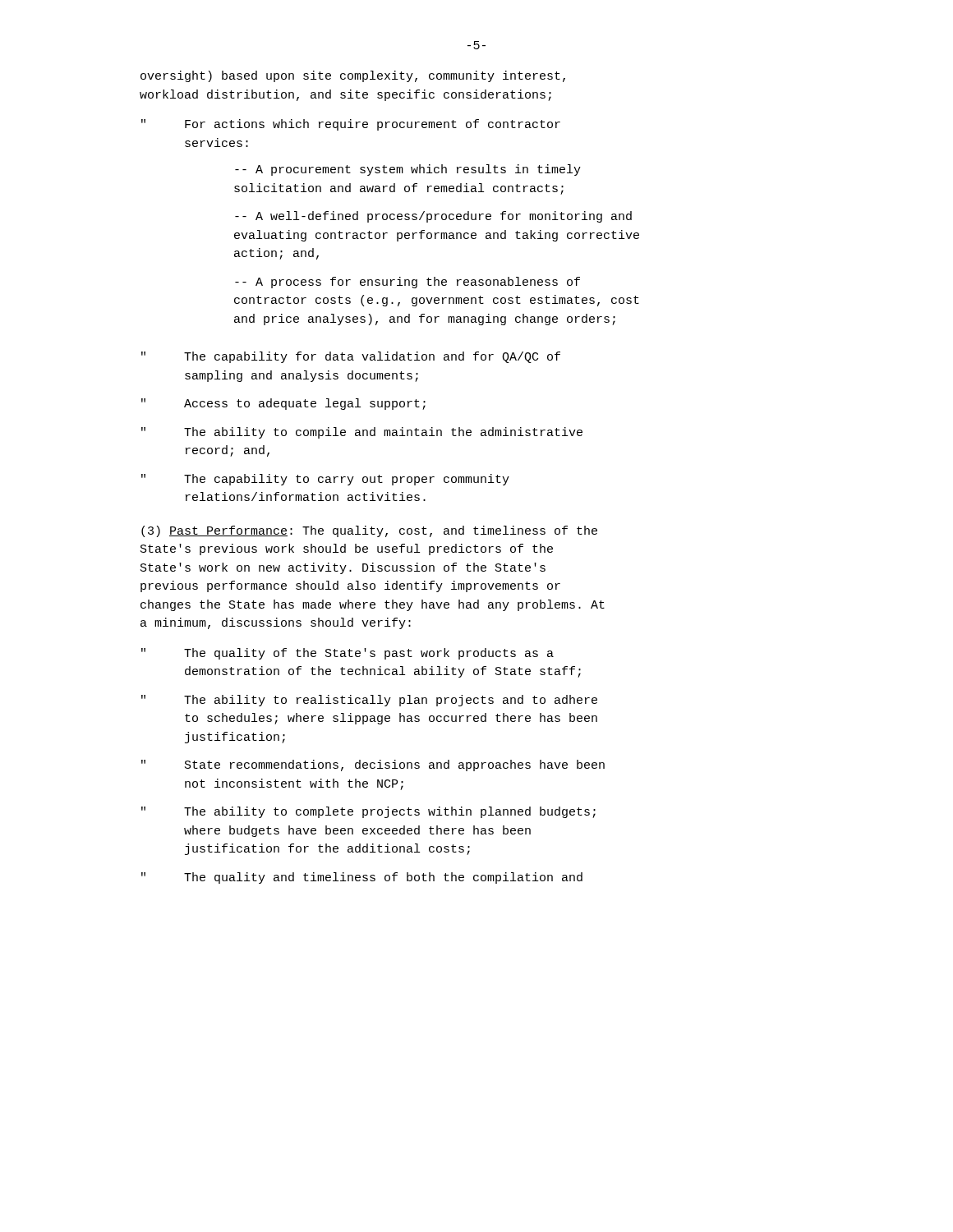Point to the text block starting "" The capability to carry out proper"
The height and width of the screenshot is (1232, 953).
497,489
